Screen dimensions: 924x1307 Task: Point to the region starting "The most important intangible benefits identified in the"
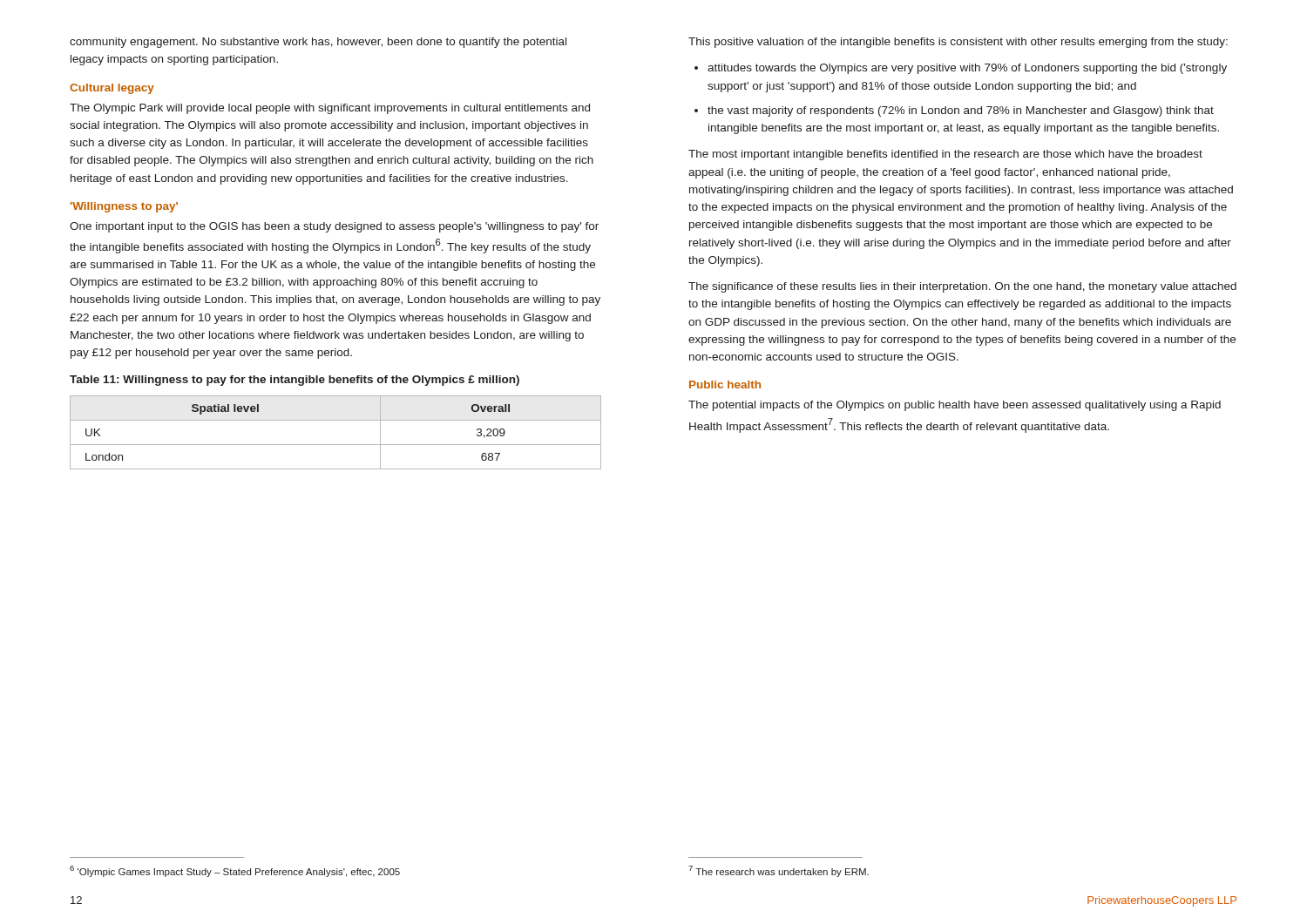963,207
